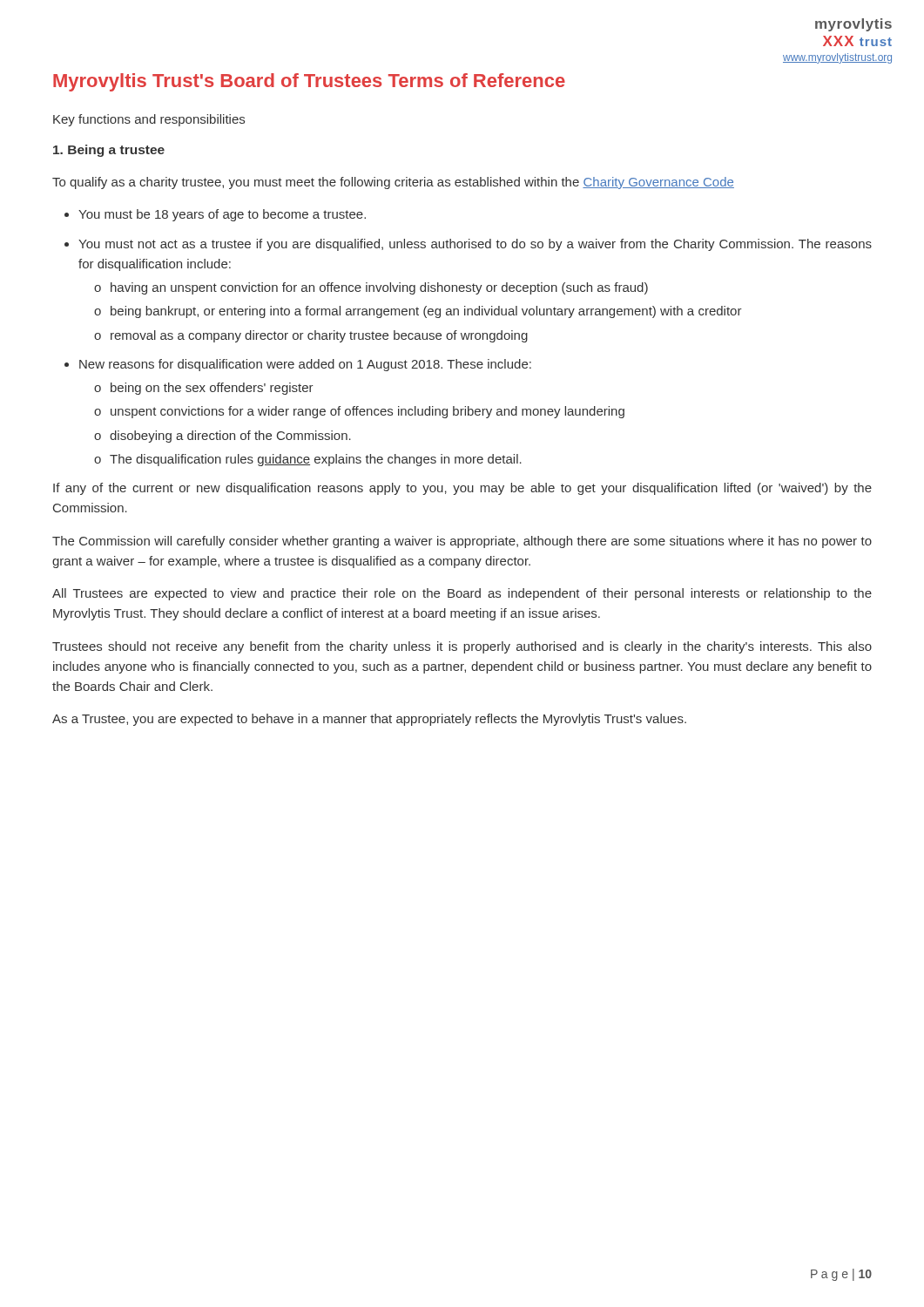The height and width of the screenshot is (1307, 924).
Task: Select the logo
Action: click(x=838, y=40)
